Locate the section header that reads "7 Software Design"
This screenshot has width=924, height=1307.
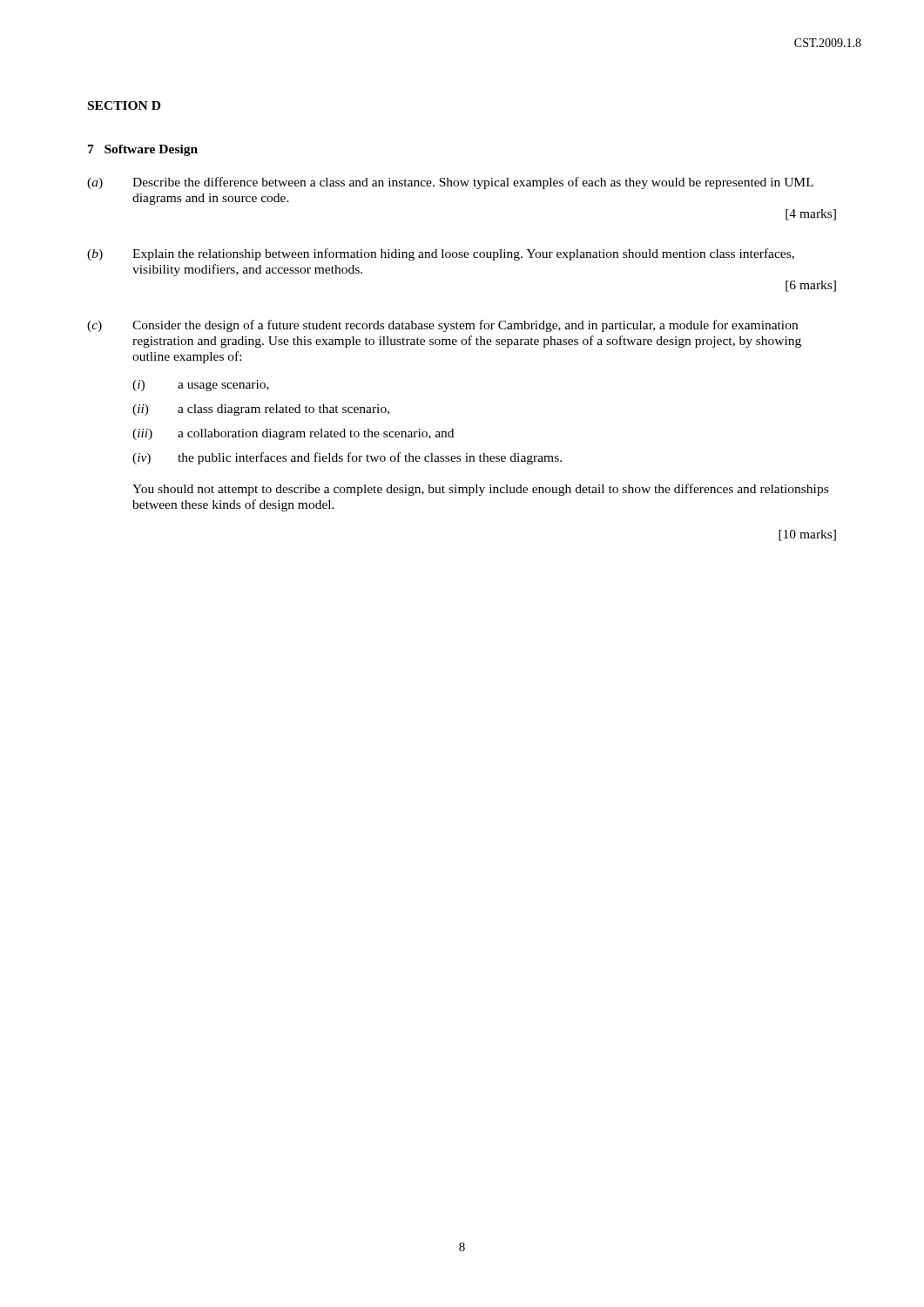[x=142, y=149]
